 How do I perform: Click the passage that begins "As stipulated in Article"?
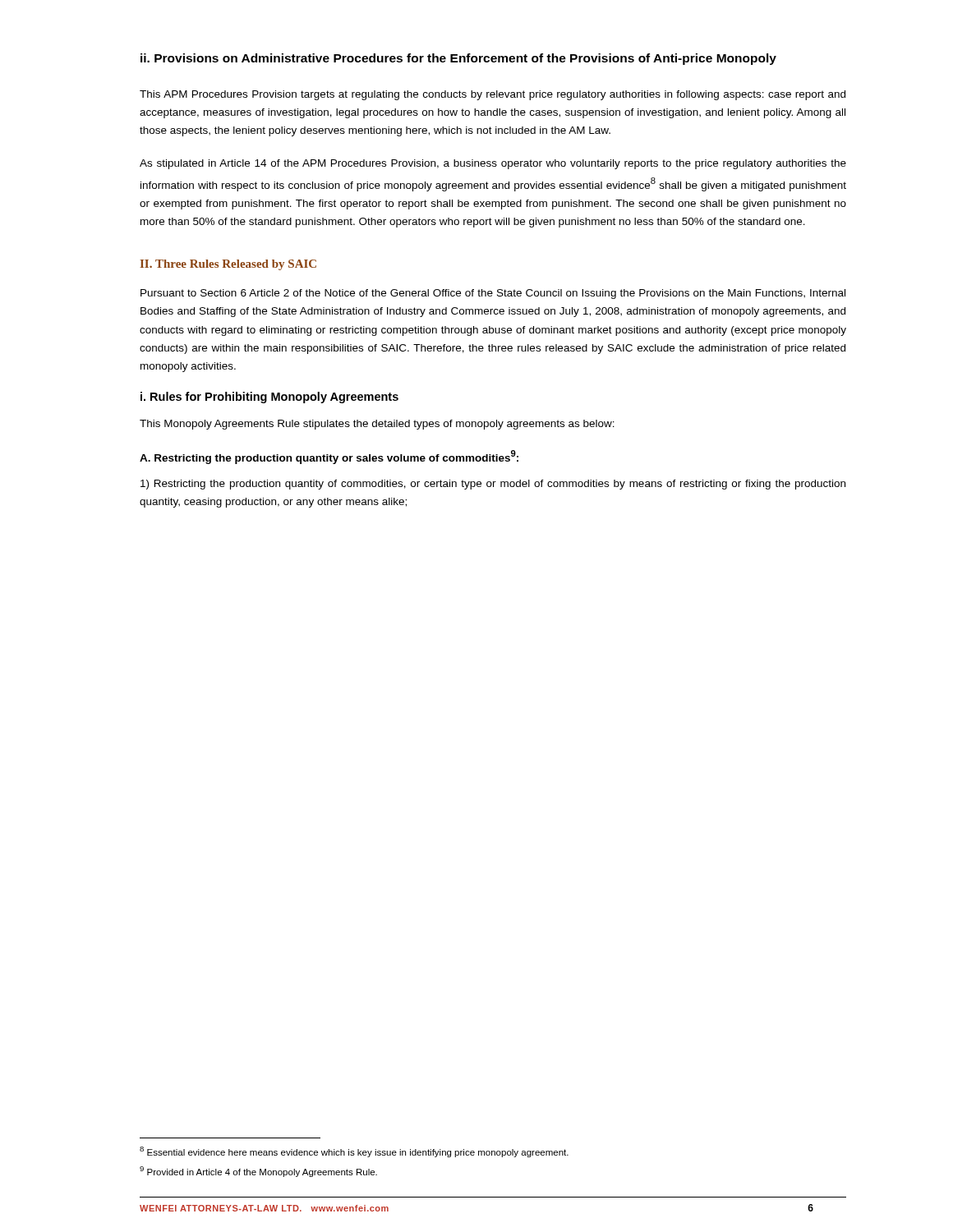[493, 192]
